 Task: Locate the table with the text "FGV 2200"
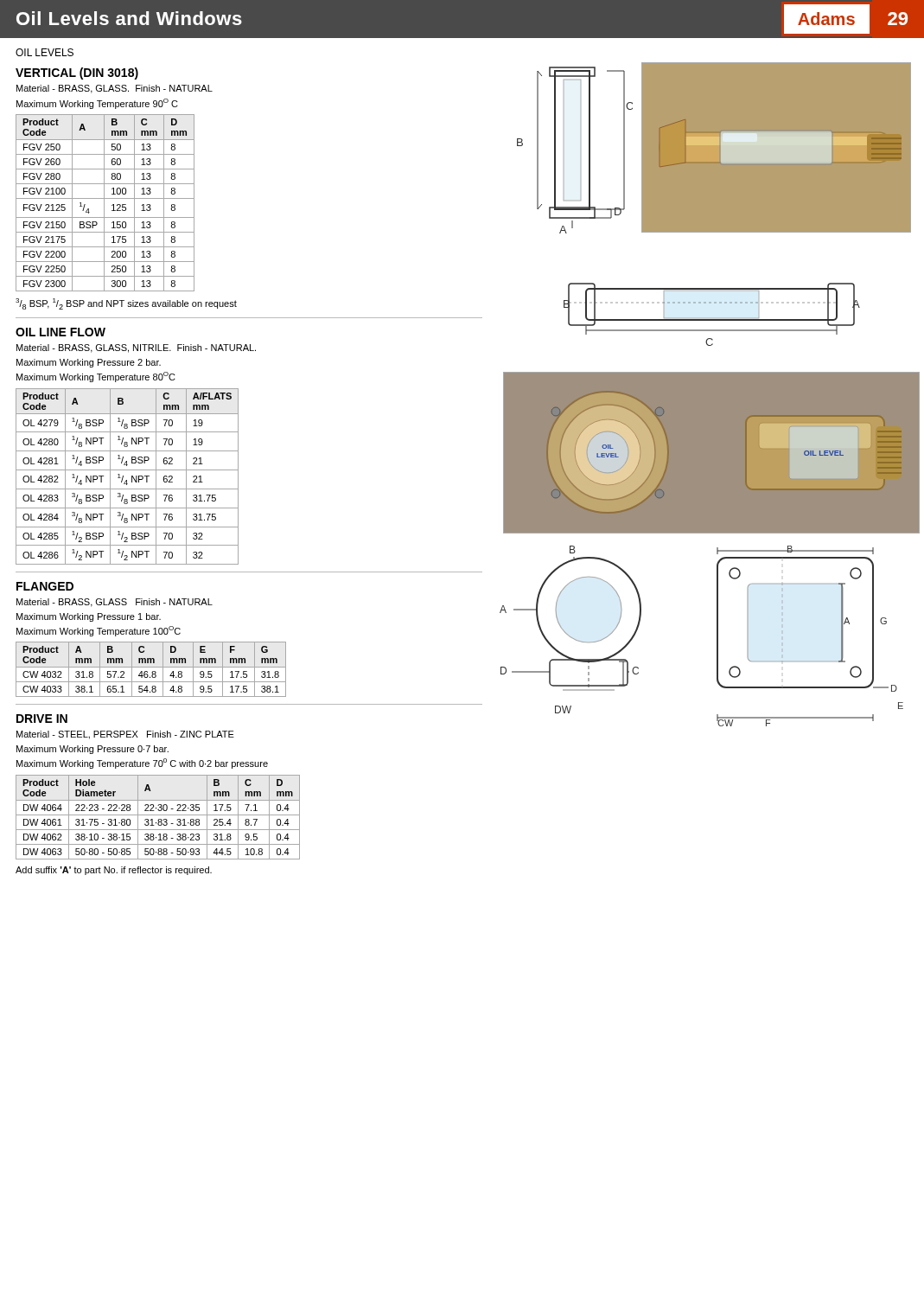[x=249, y=202]
